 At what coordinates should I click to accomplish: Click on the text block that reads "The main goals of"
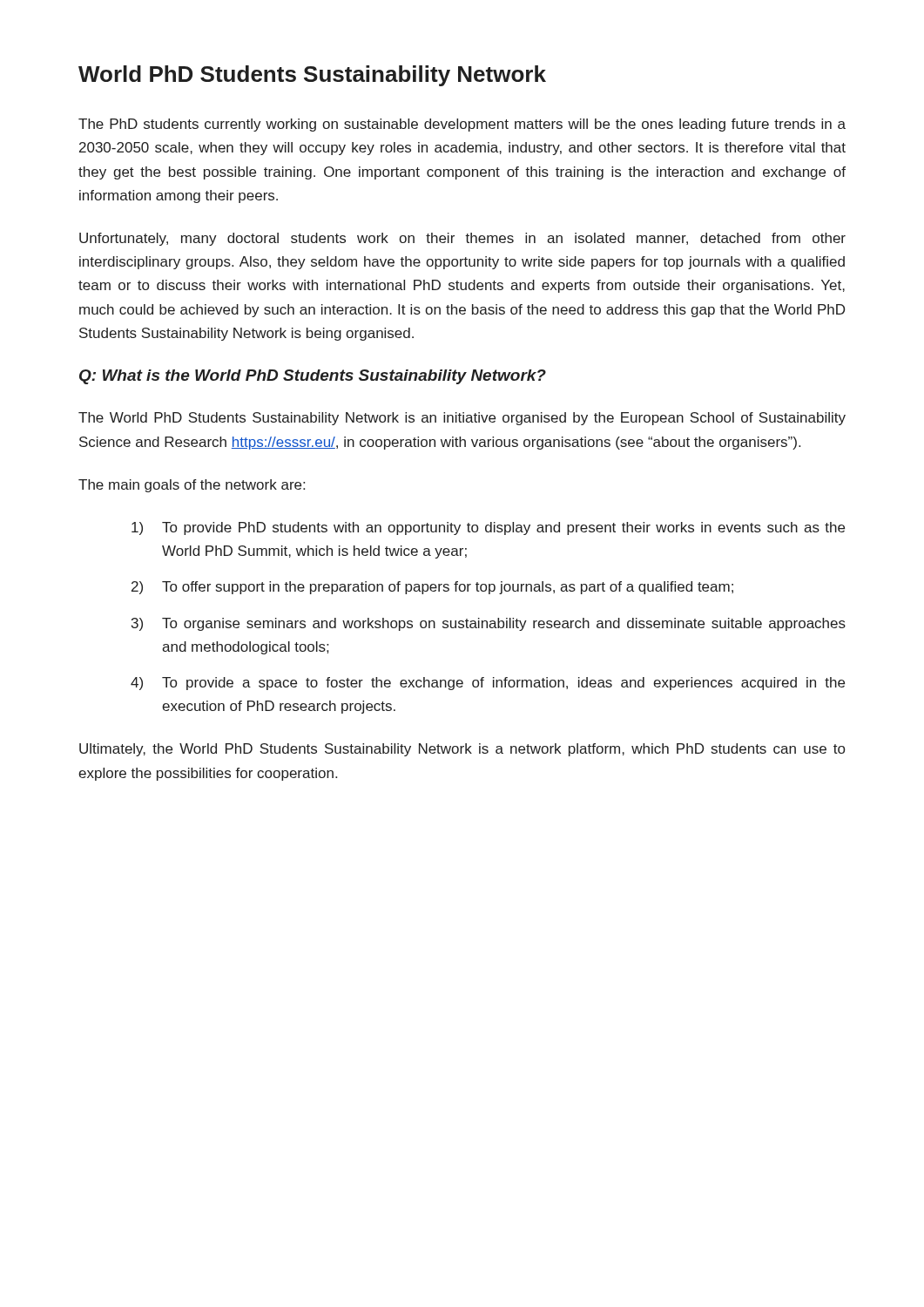192,485
